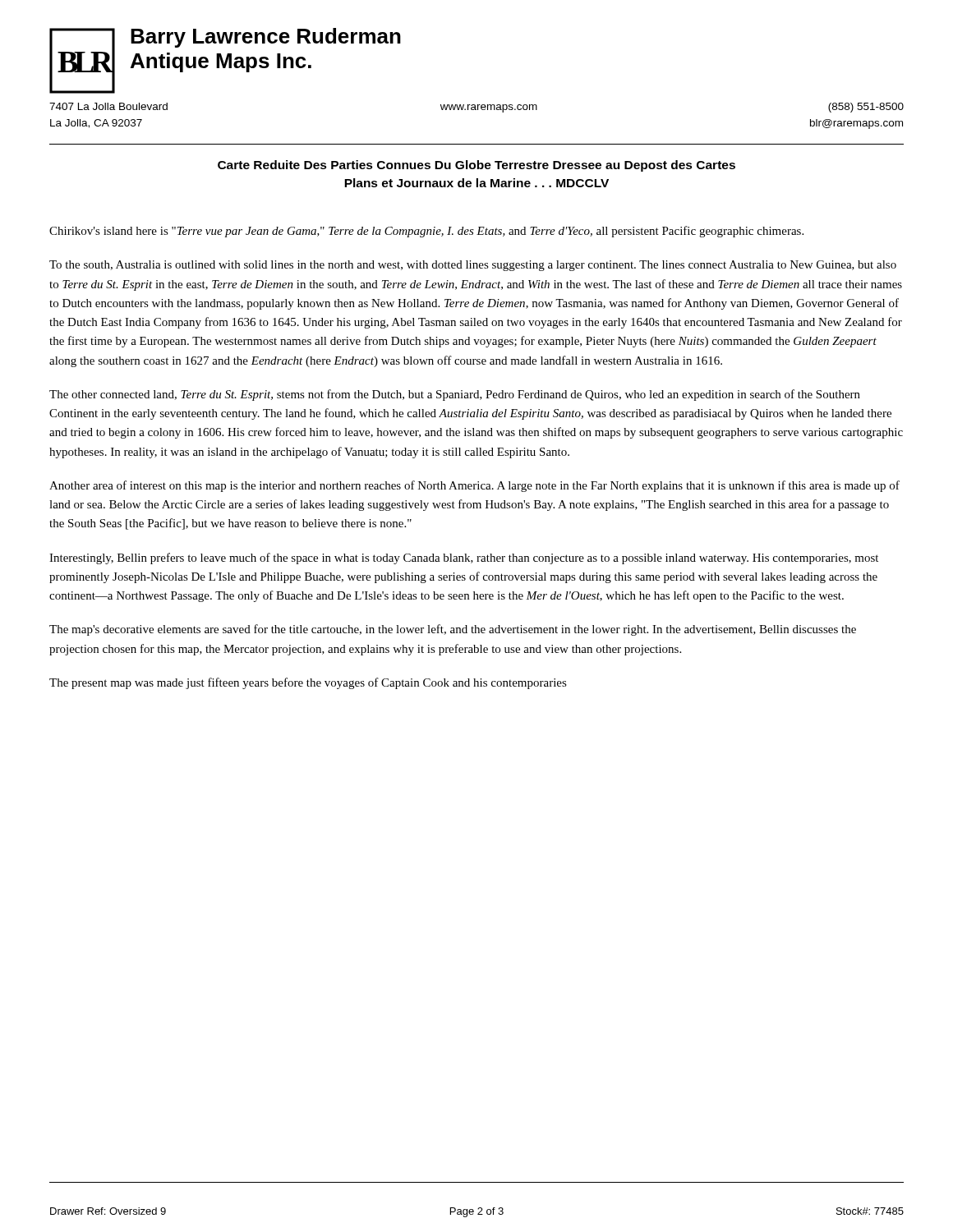Locate the block of text that opens with "The other connected land, Terre"
The height and width of the screenshot is (1232, 953).
476,423
